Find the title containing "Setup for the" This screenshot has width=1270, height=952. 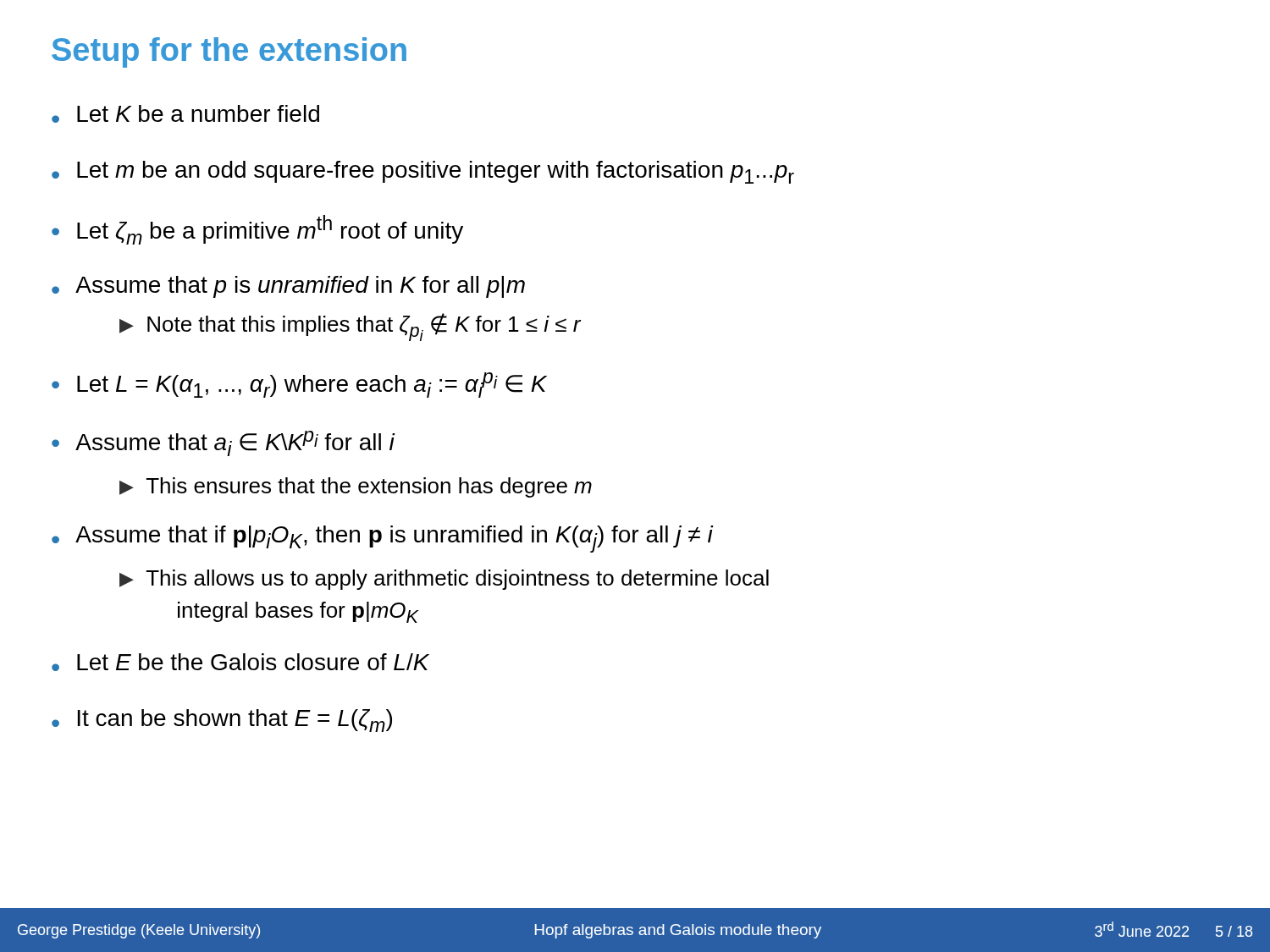[230, 50]
